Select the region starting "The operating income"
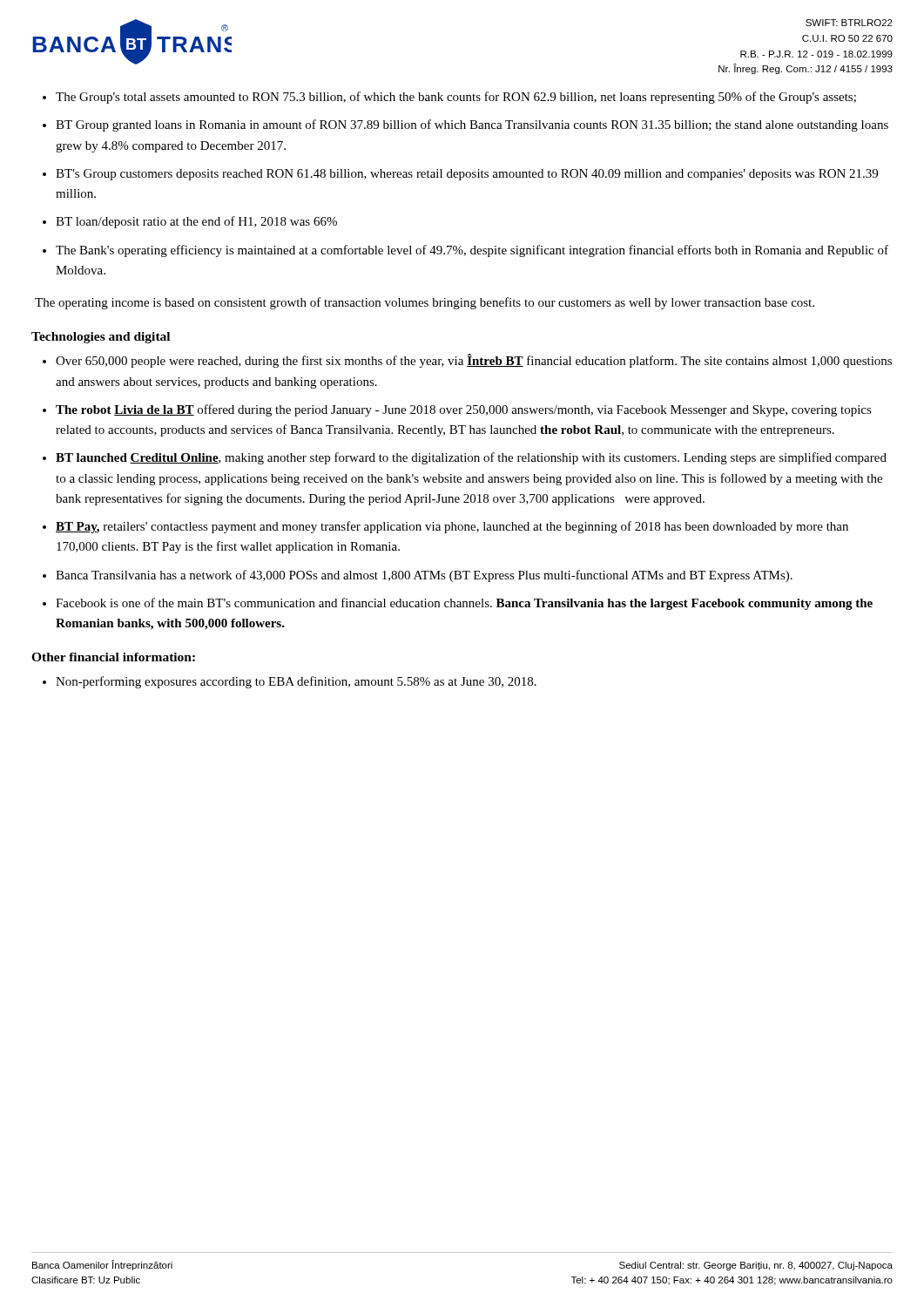924x1307 pixels. 425,302
